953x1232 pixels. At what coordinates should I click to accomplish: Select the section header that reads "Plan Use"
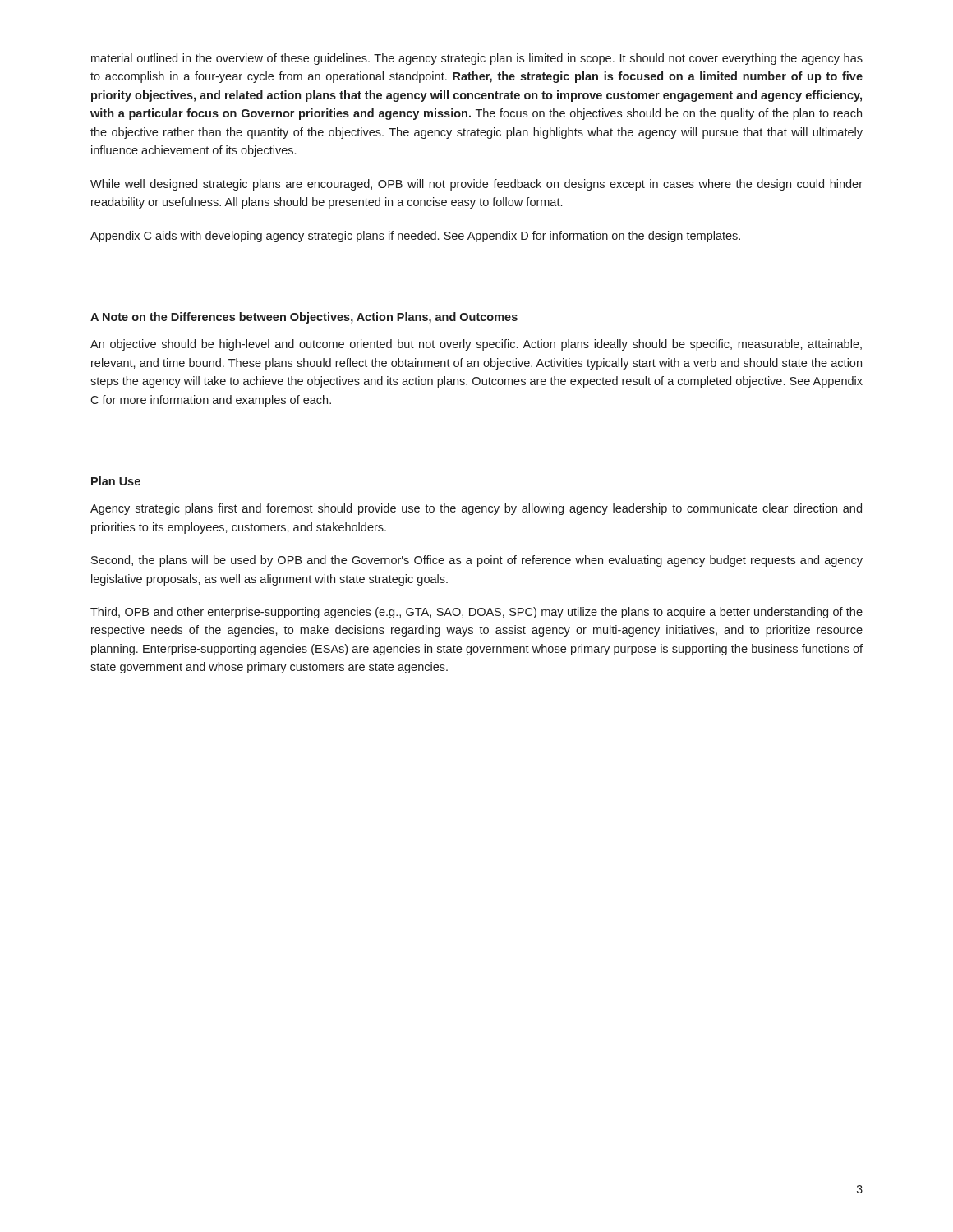[x=116, y=481]
